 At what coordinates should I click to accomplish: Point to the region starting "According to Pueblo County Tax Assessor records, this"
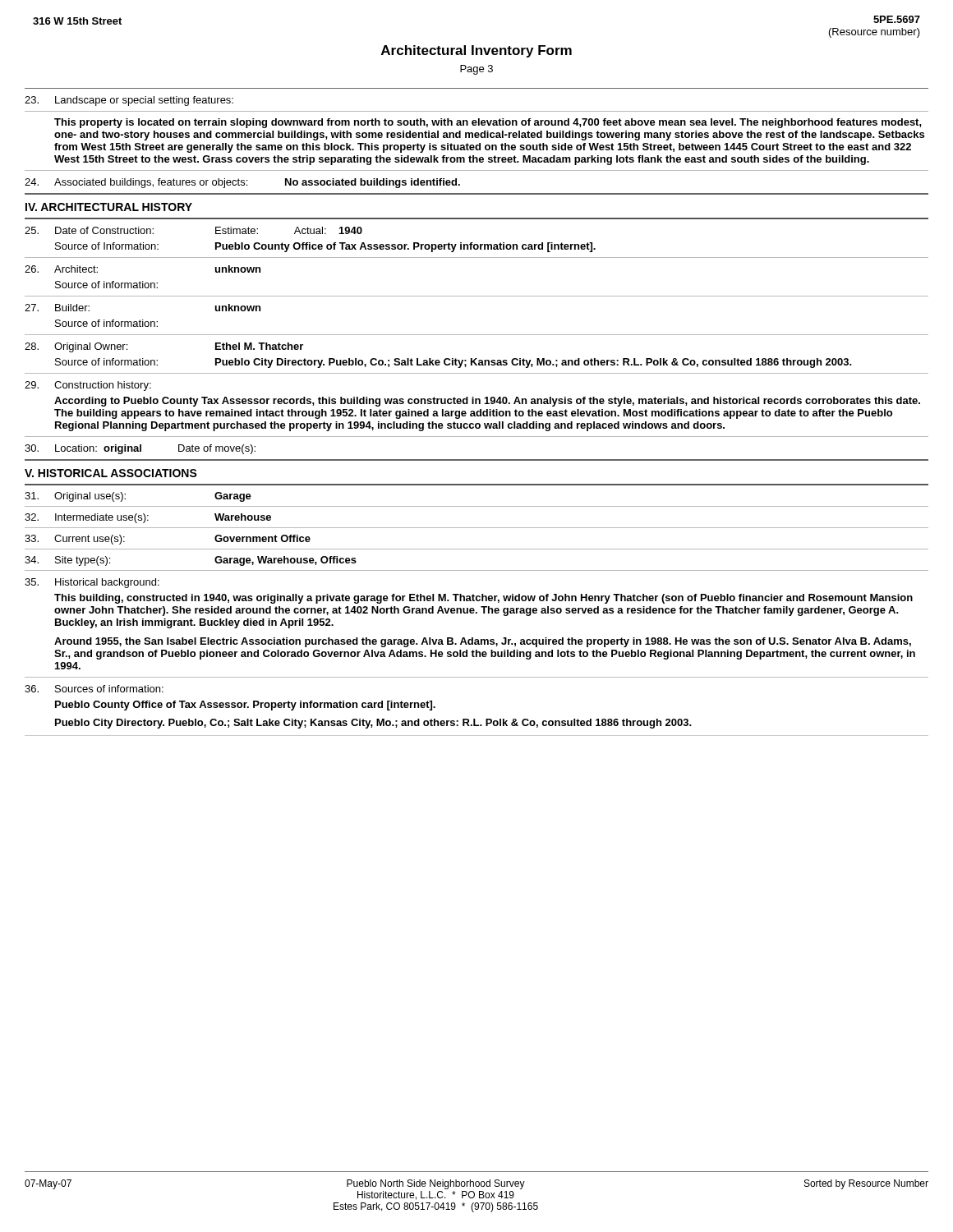click(x=488, y=413)
